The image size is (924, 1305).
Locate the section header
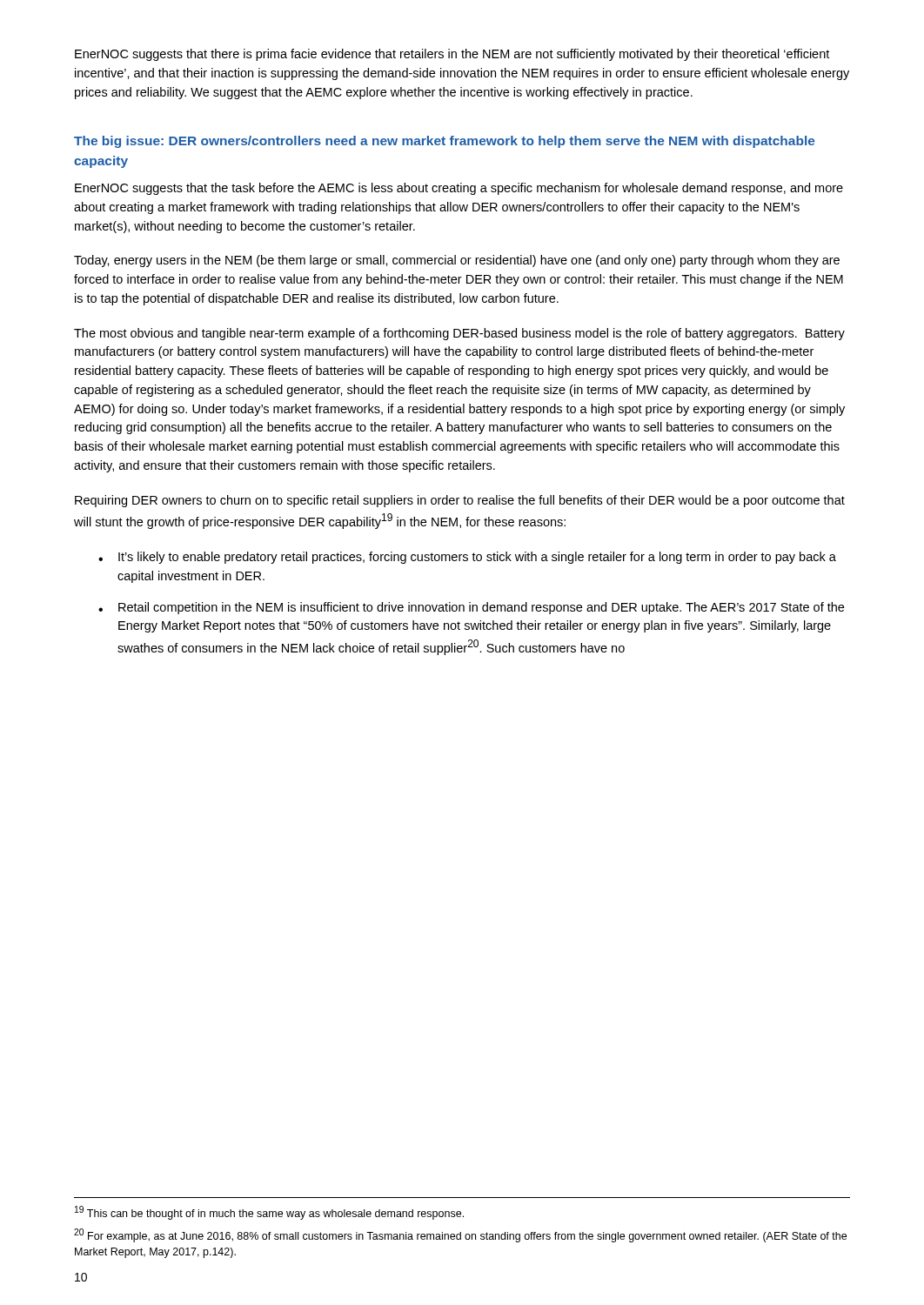tap(445, 151)
